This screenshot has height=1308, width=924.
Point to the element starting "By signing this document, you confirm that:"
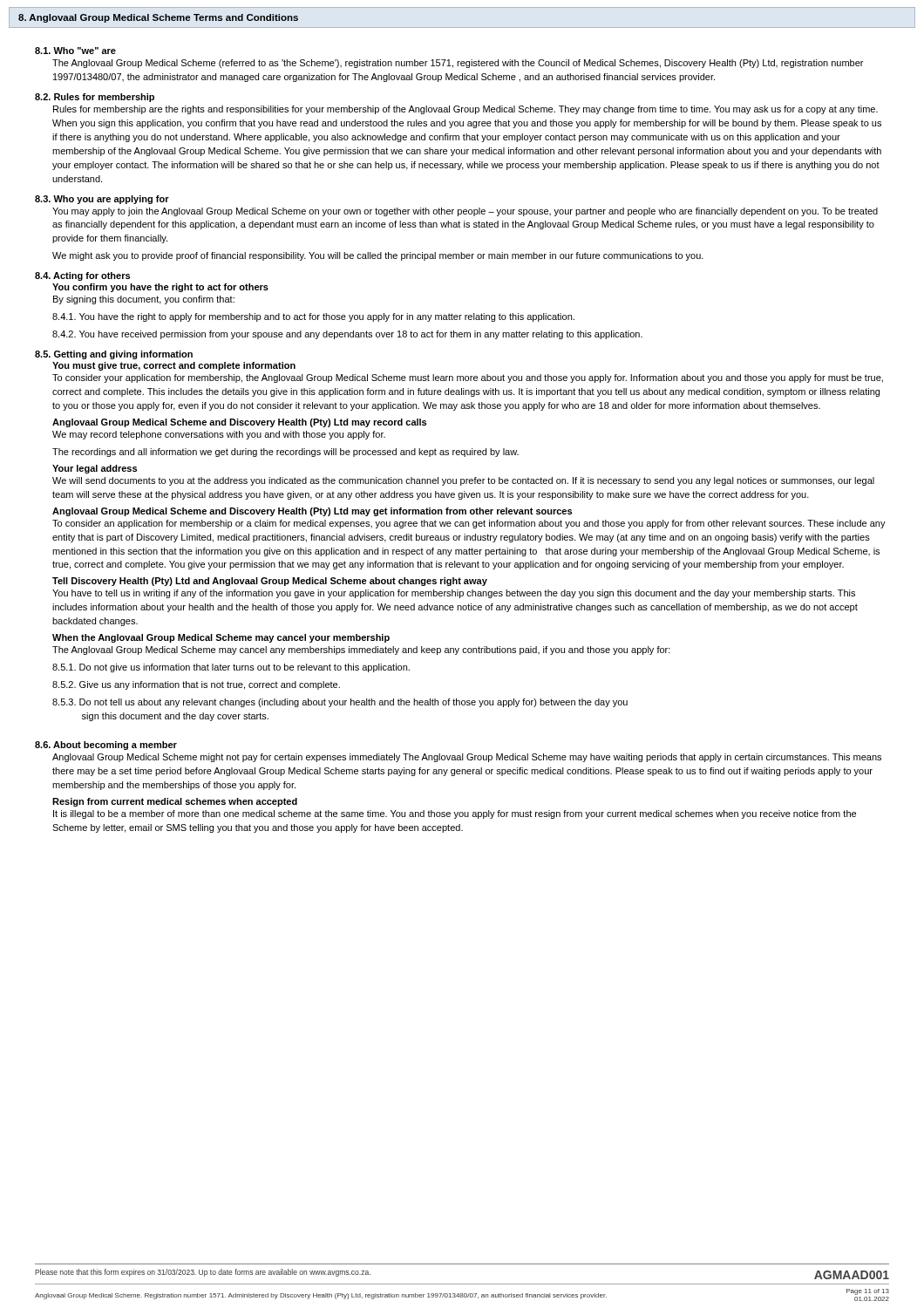144,299
